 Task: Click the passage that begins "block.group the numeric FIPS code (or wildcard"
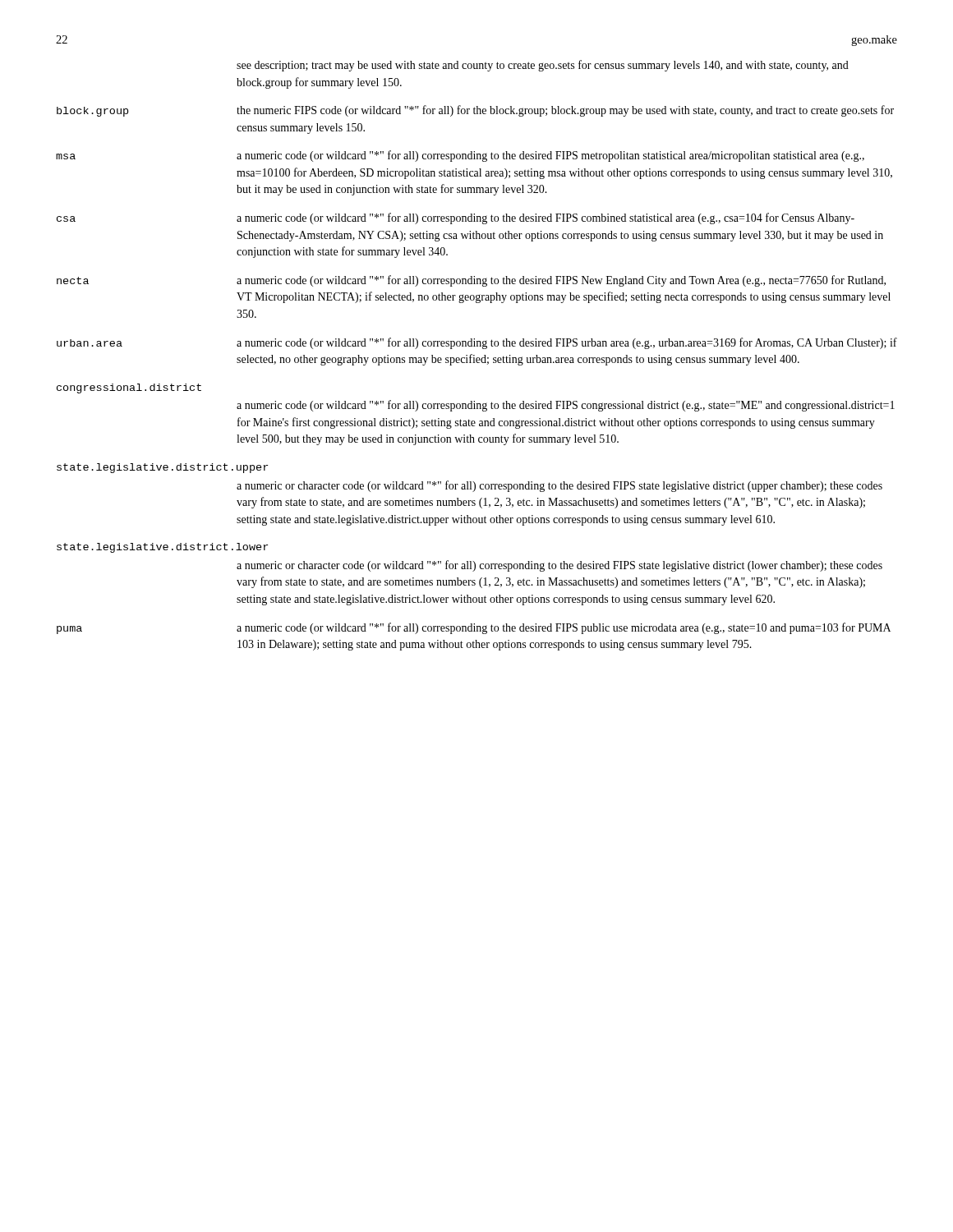click(476, 120)
